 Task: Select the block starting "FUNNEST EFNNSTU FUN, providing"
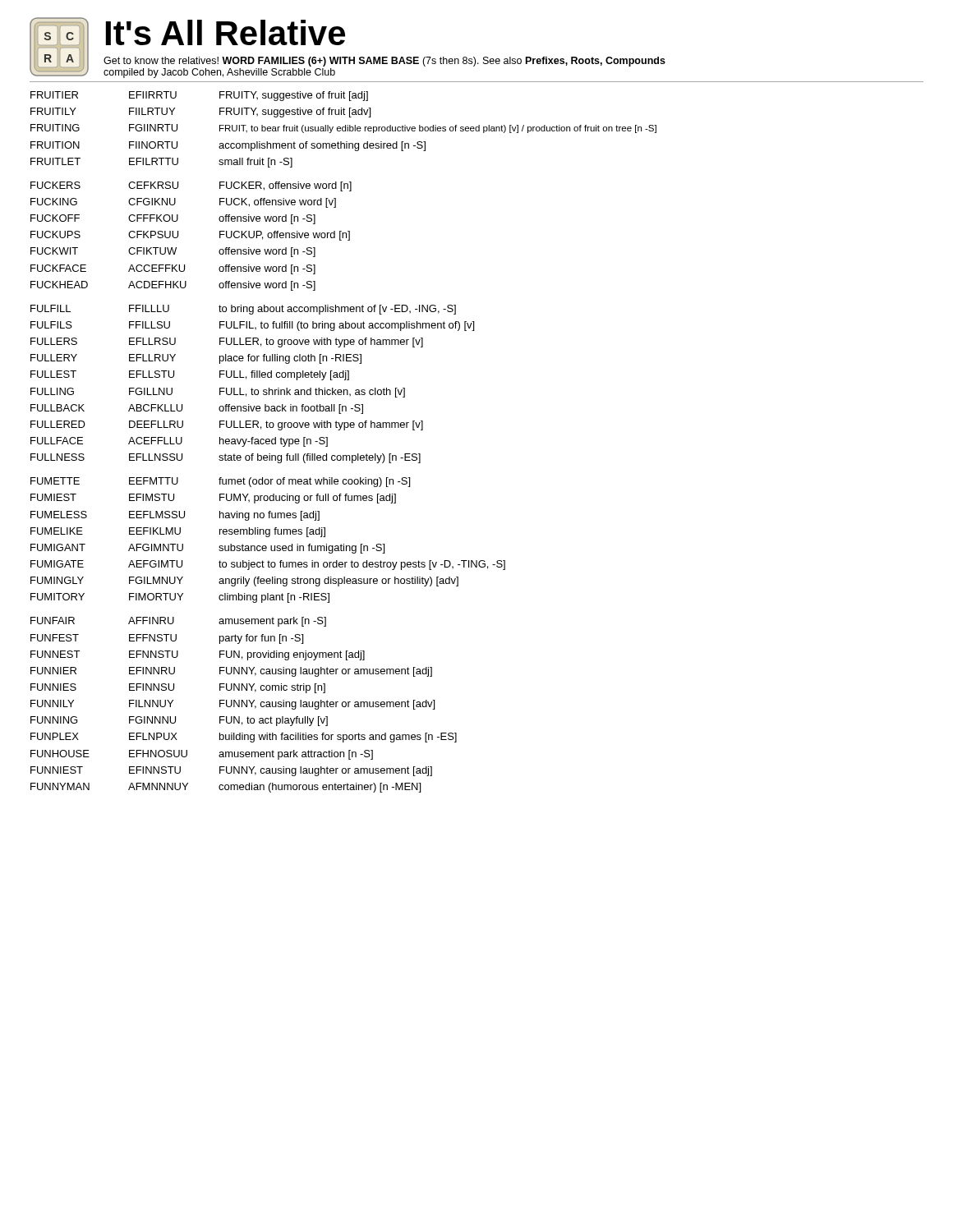pos(55,655)
